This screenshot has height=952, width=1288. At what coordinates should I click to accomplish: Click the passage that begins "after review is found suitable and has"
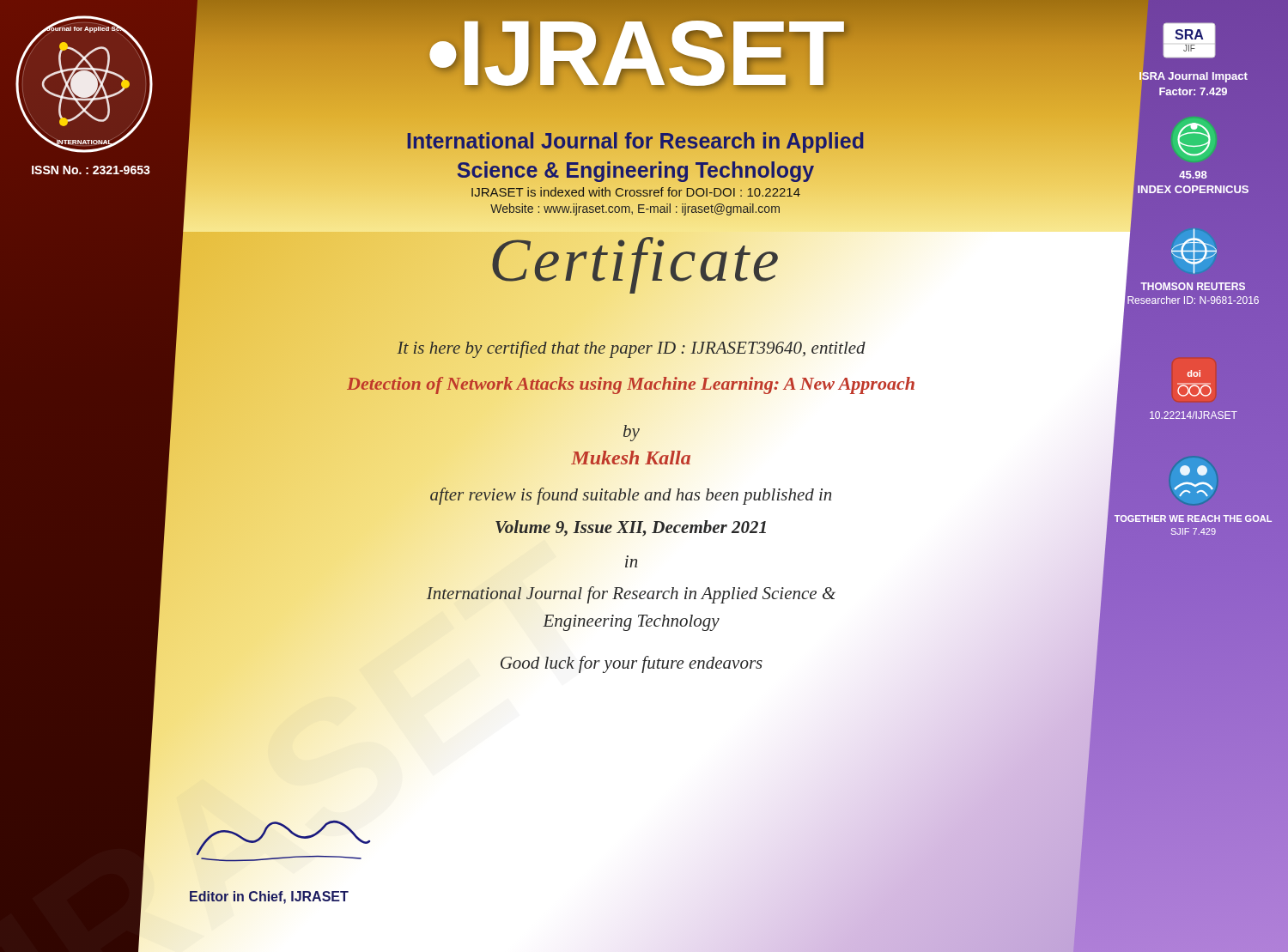(x=631, y=494)
